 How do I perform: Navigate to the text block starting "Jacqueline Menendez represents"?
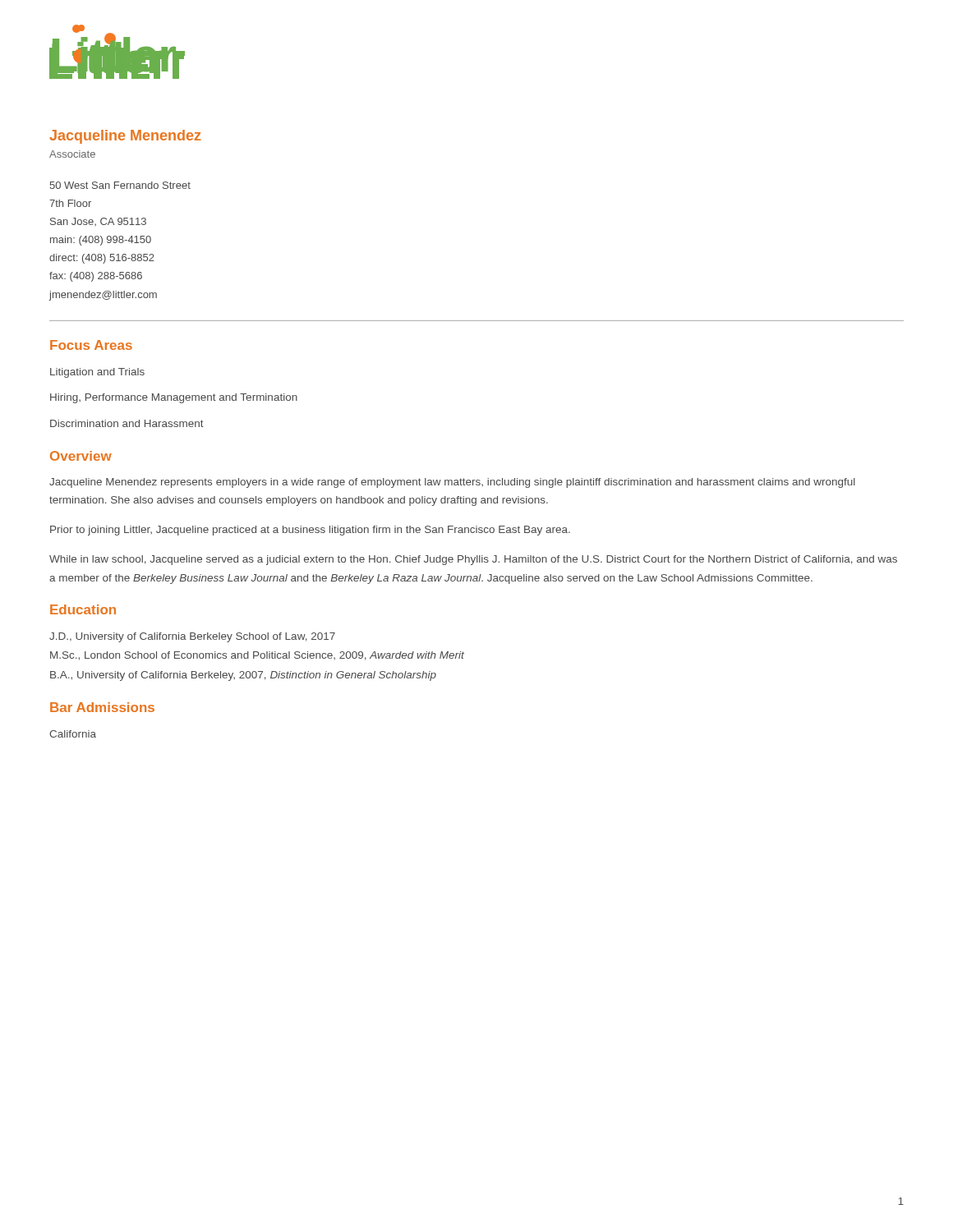point(452,490)
